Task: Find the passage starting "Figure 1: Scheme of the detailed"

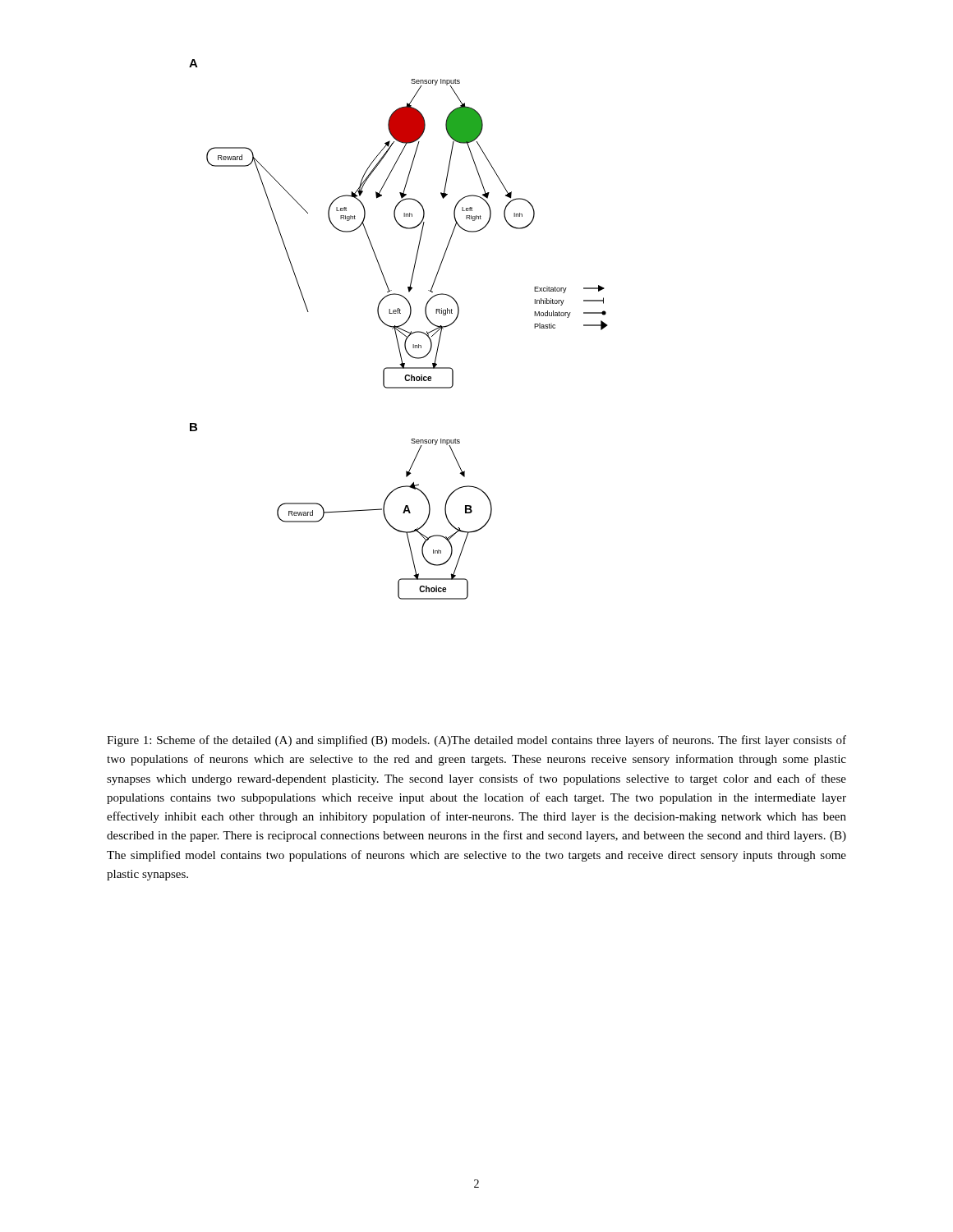Action: click(476, 807)
